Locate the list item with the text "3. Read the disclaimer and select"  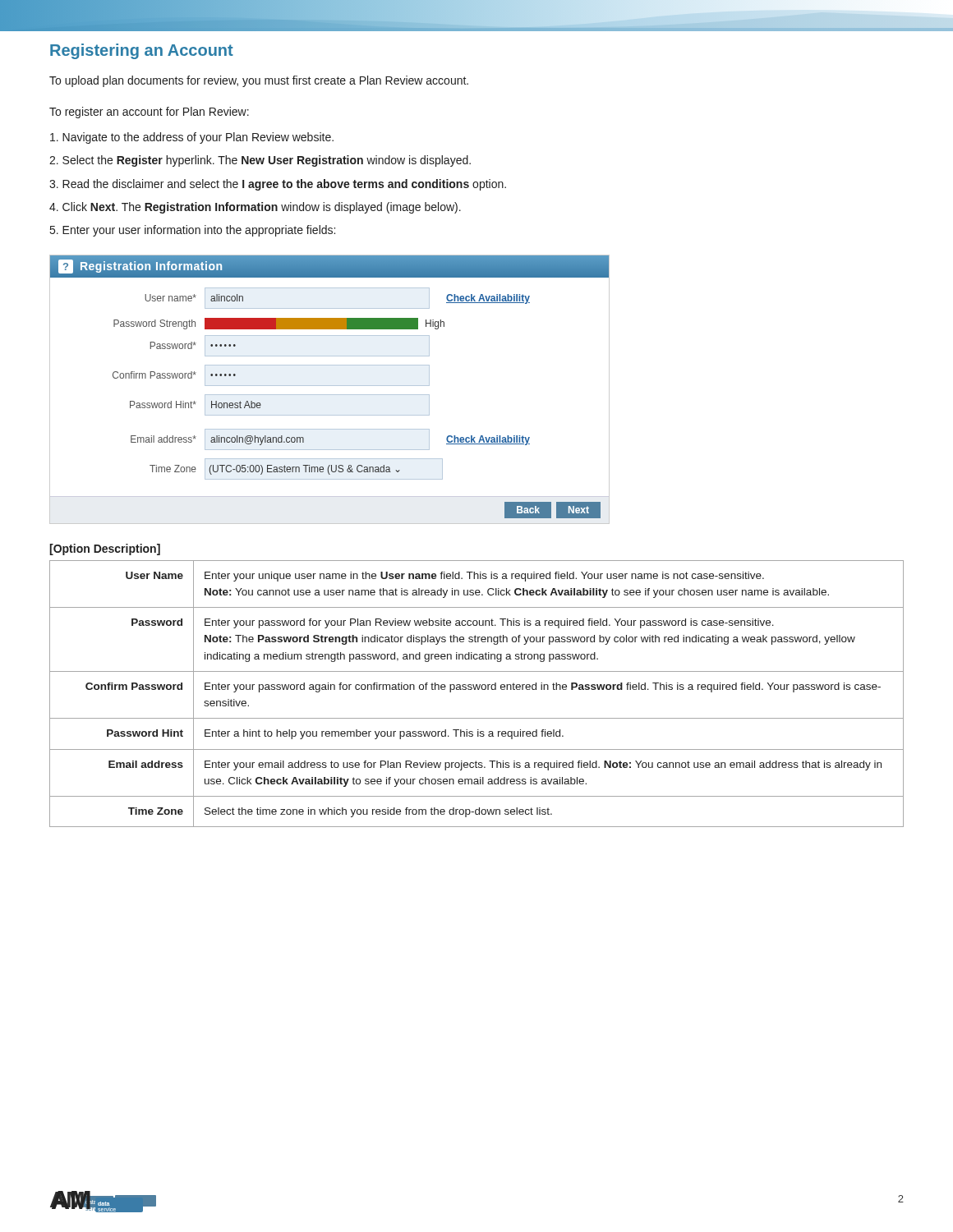tap(278, 184)
